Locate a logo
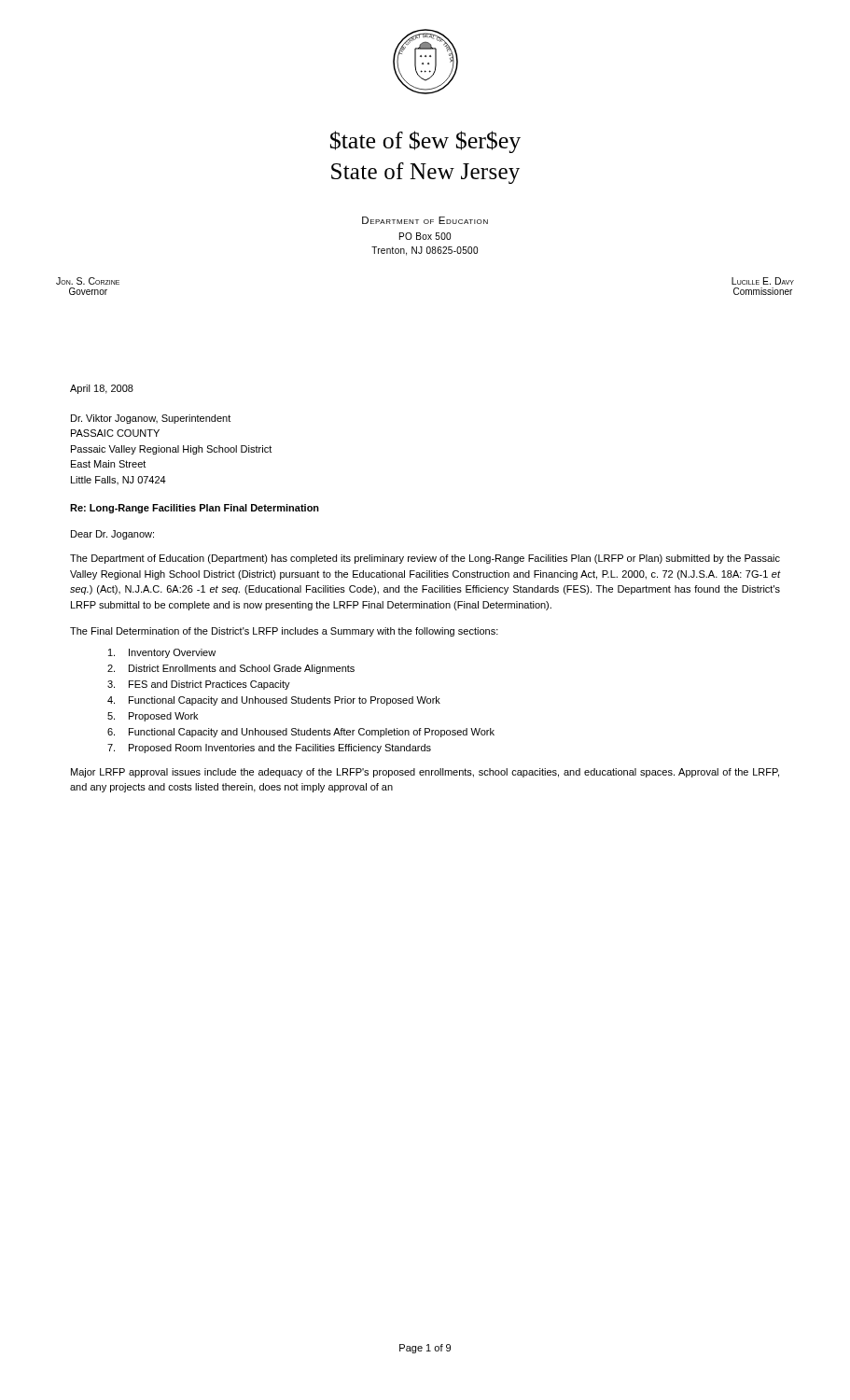 tap(425, 49)
